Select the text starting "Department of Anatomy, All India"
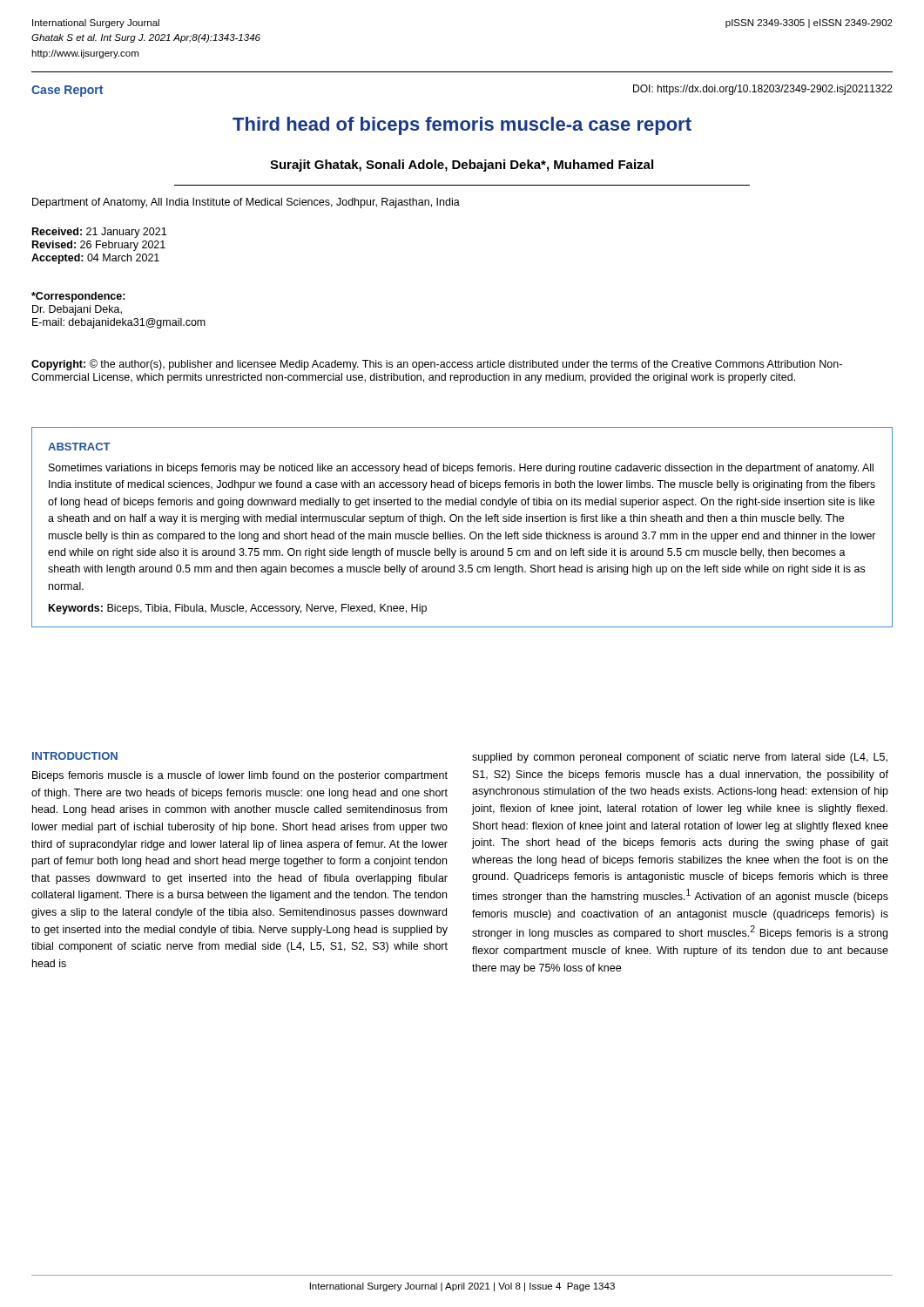Image resolution: width=924 pixels, height=1307 pixels. (245, 202)
